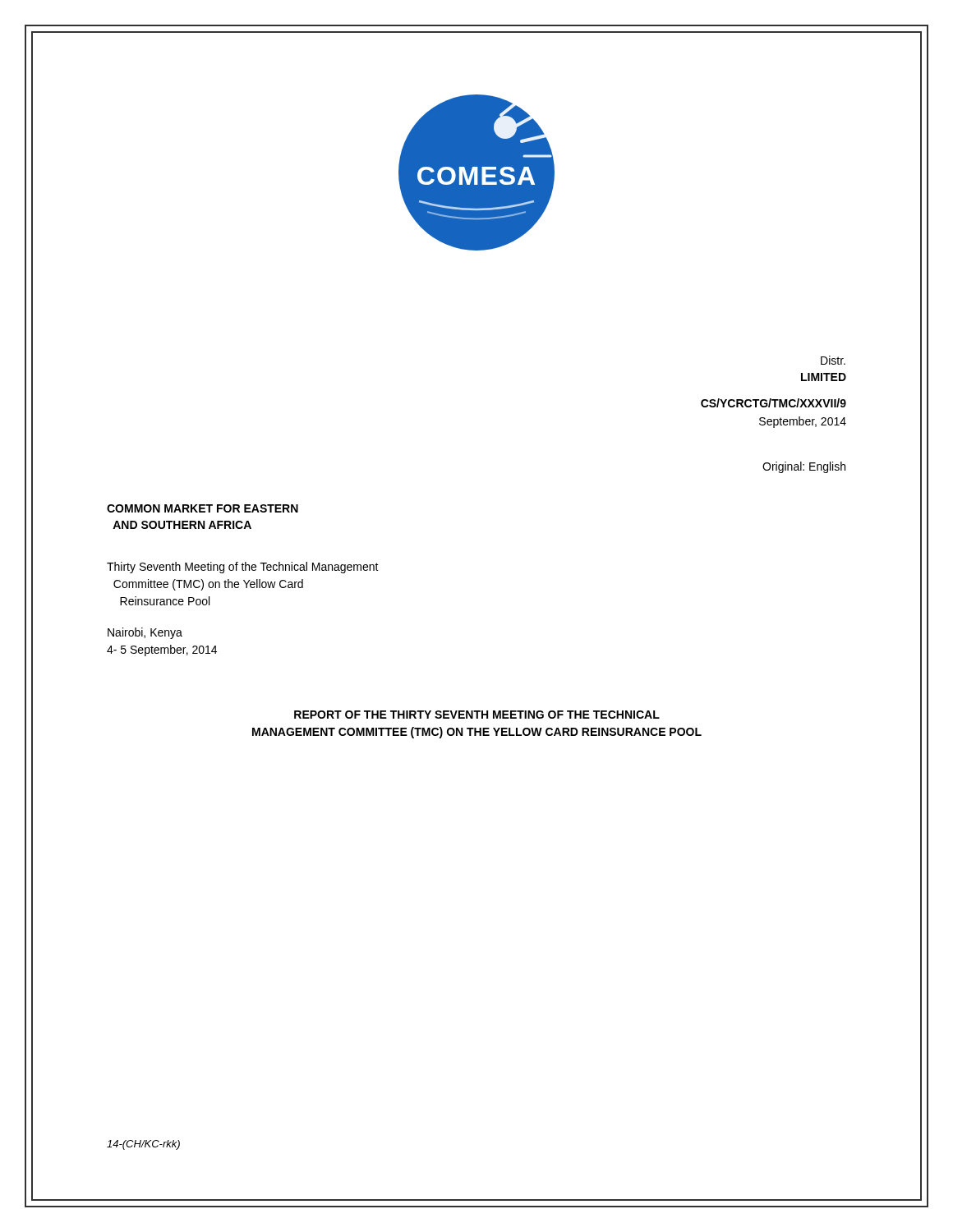Locate a logo
This screenshot has height=1232, width=953.
476,174
